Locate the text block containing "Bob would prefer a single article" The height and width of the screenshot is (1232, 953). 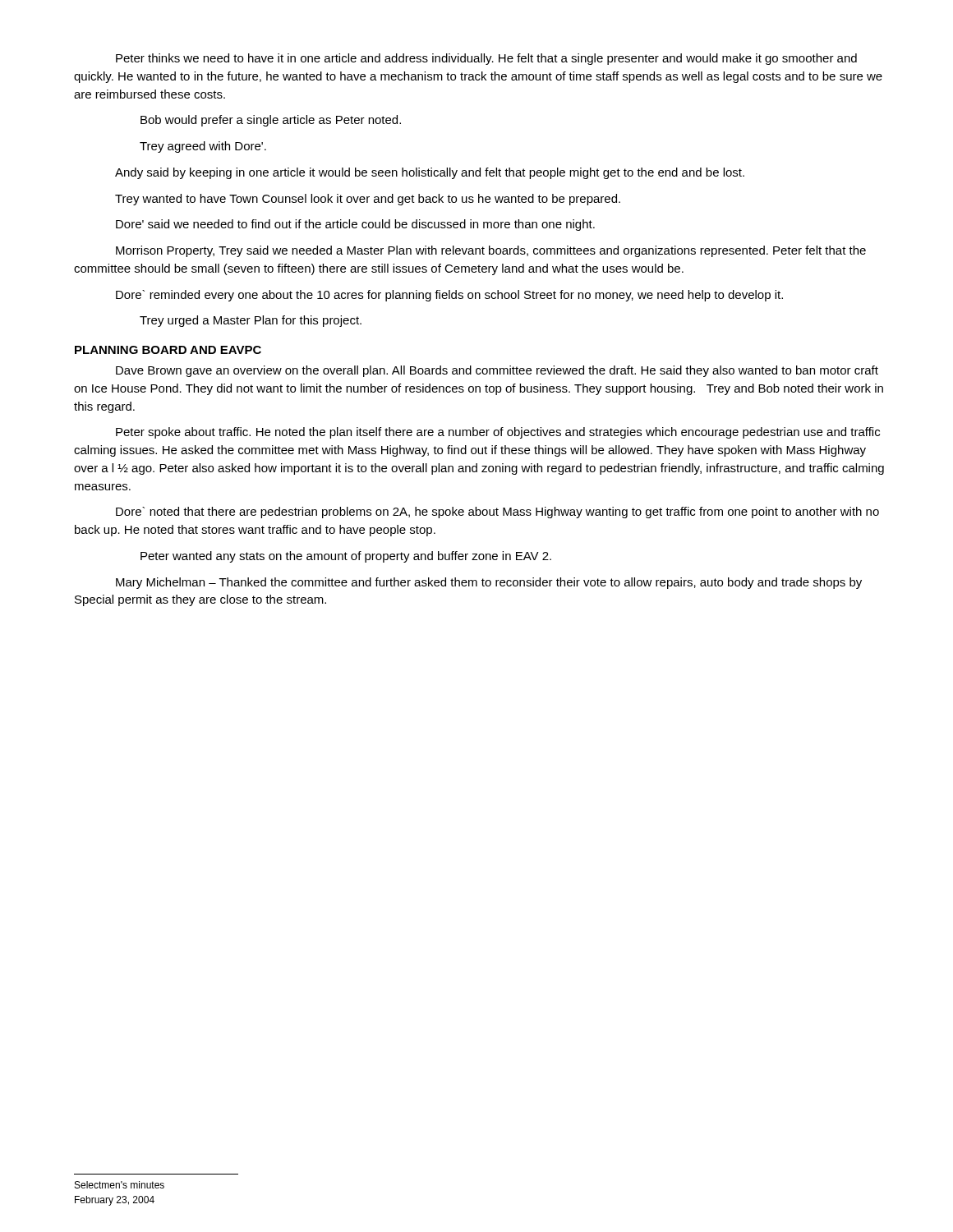point(271,121)
